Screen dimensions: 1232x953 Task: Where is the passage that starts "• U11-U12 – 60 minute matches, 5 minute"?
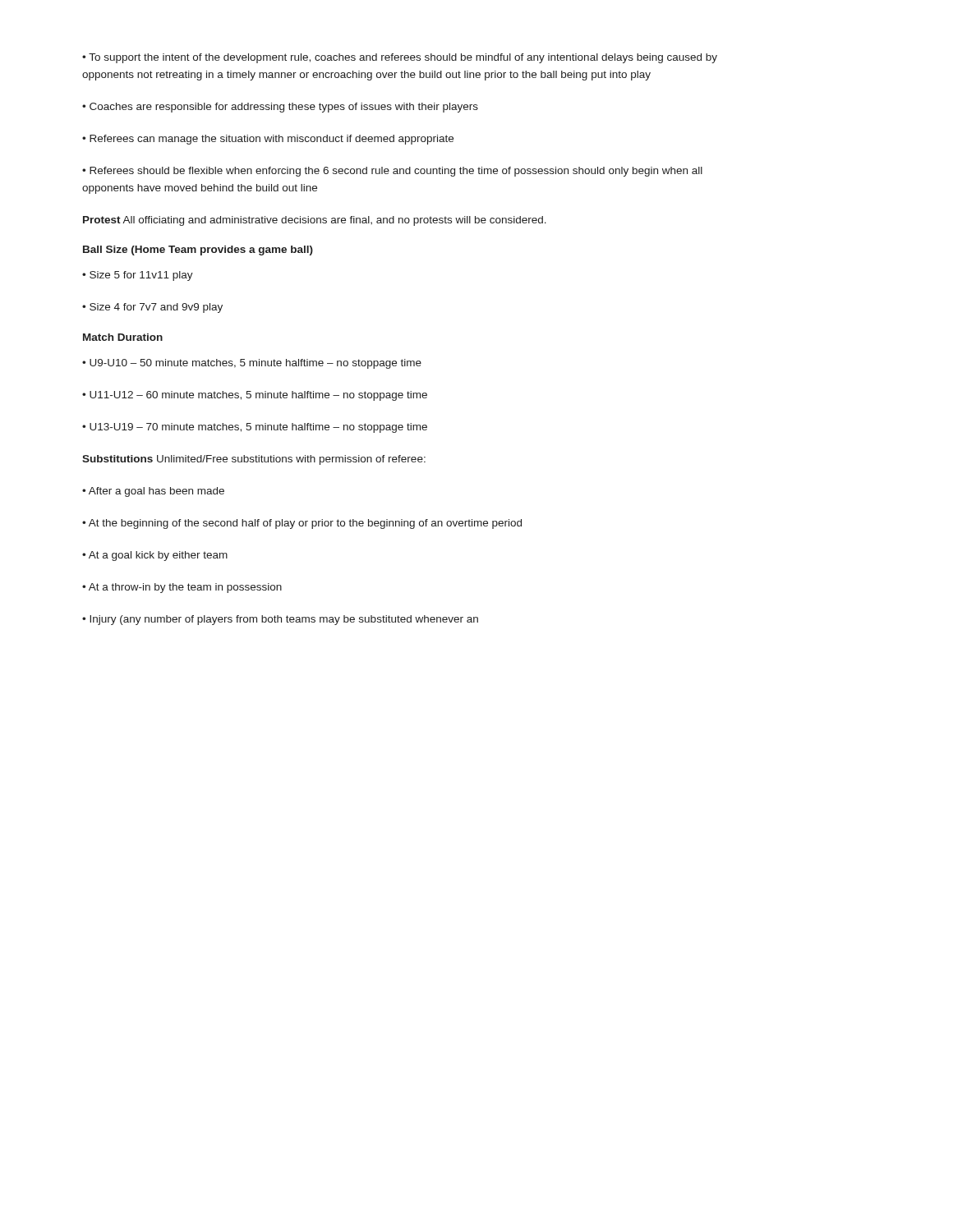click(255, 395)
